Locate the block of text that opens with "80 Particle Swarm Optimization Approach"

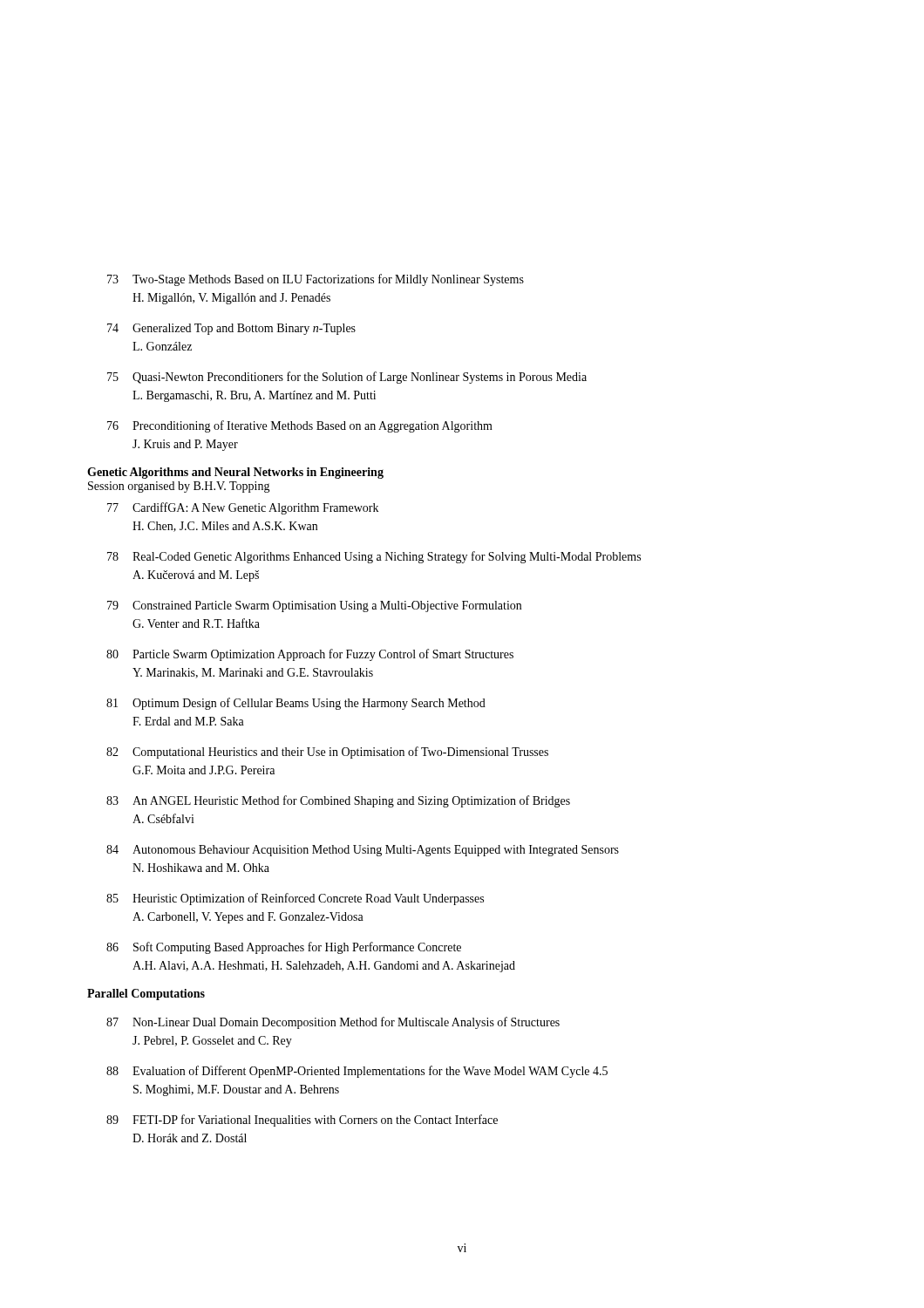pos(462,664)
